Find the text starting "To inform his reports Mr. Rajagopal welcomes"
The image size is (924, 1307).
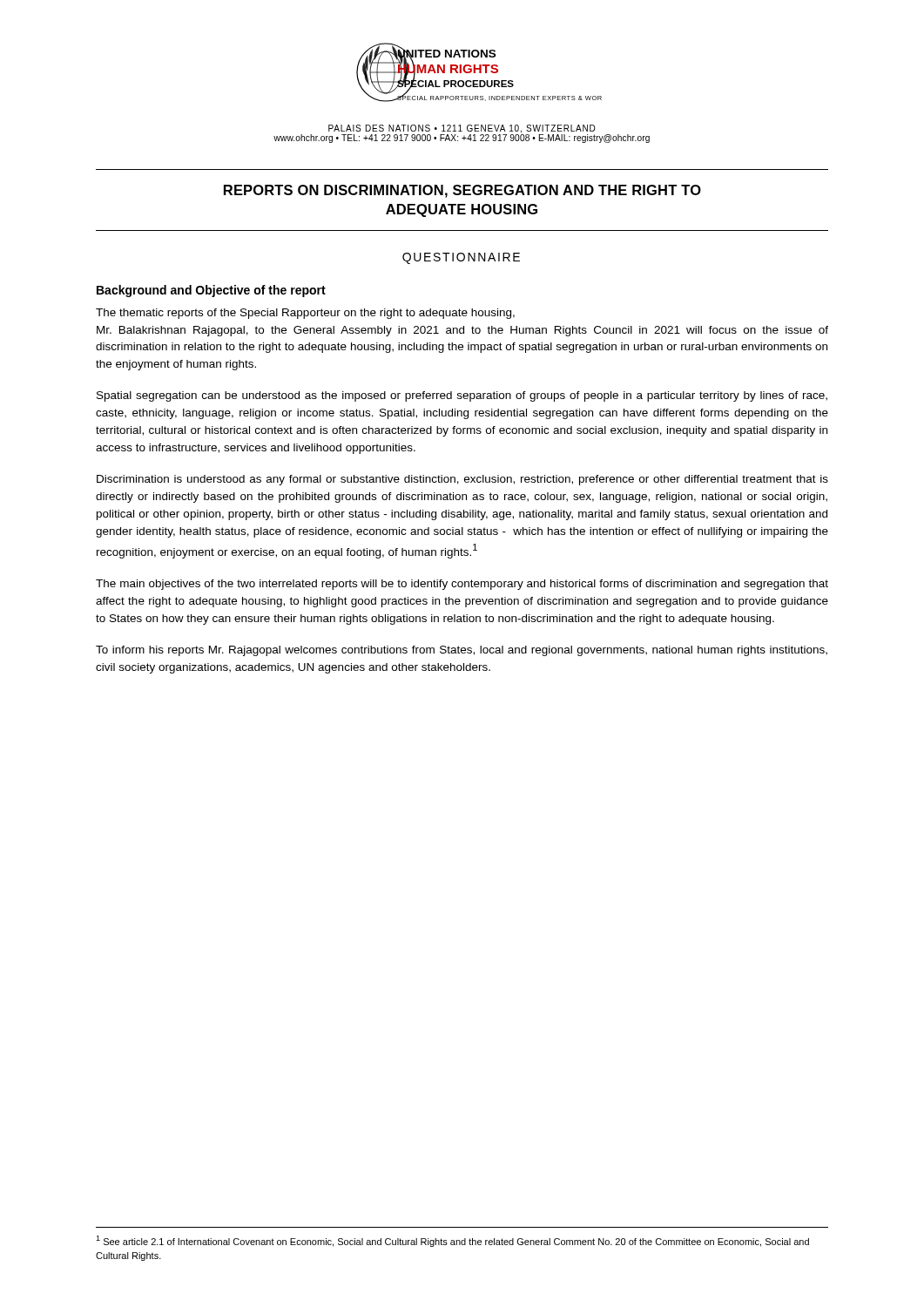pos(462,658)
